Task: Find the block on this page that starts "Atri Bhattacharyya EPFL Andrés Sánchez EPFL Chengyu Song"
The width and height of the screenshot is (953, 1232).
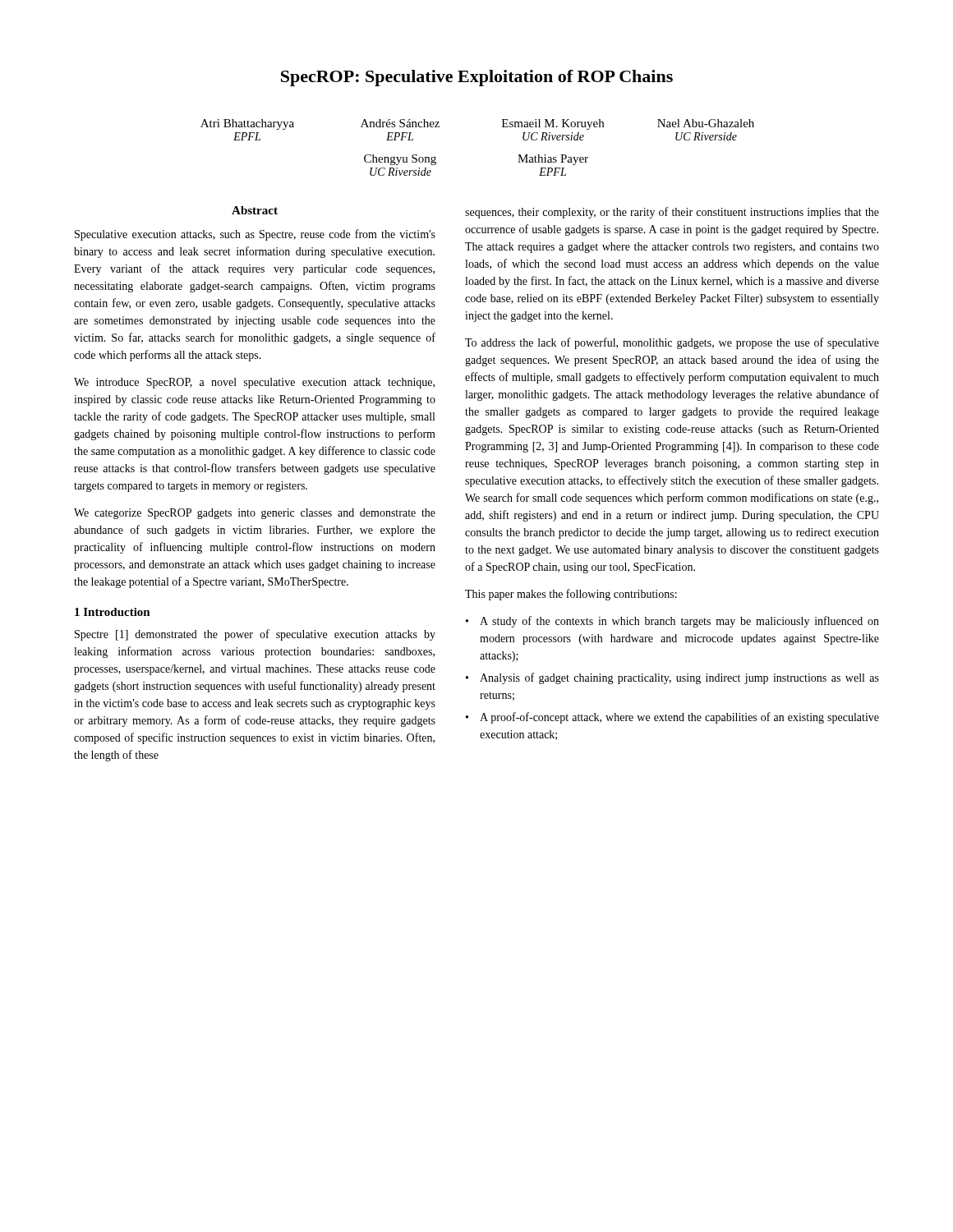Action: tap(244, 124)
